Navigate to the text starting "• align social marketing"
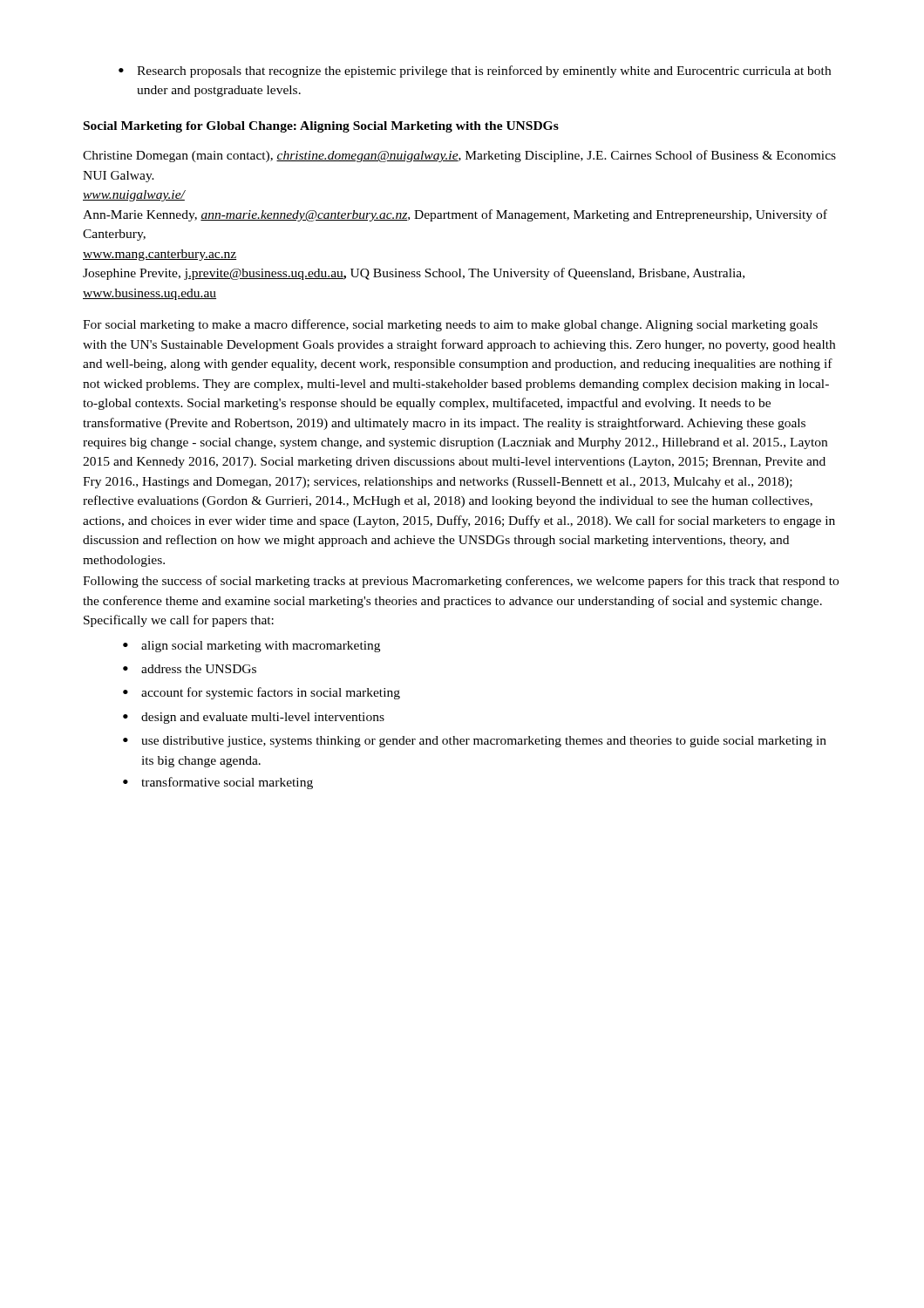This screenshot has height=1308, width=924. [251, 647]
